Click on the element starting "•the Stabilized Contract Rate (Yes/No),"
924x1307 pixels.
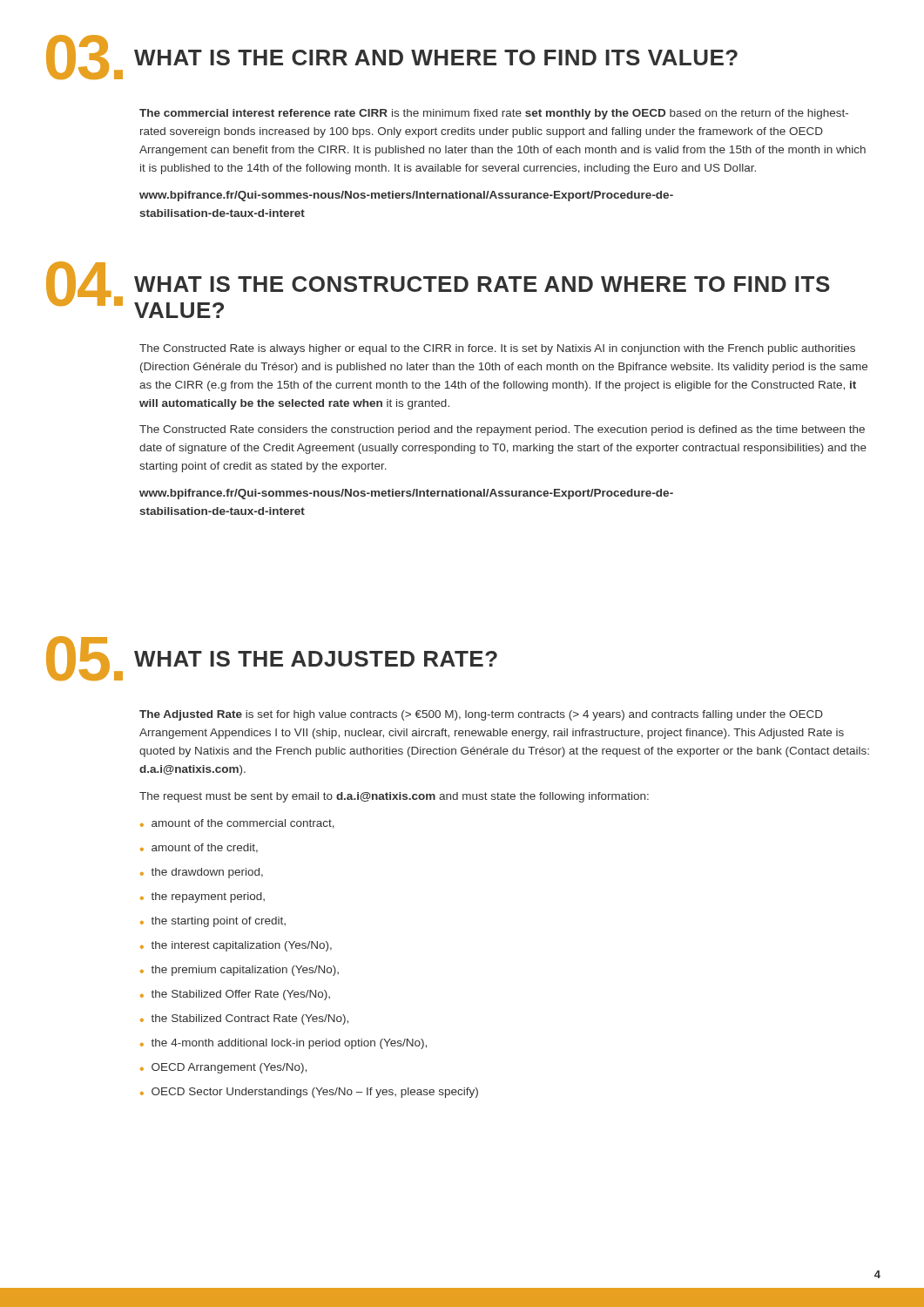(244, 1020)
